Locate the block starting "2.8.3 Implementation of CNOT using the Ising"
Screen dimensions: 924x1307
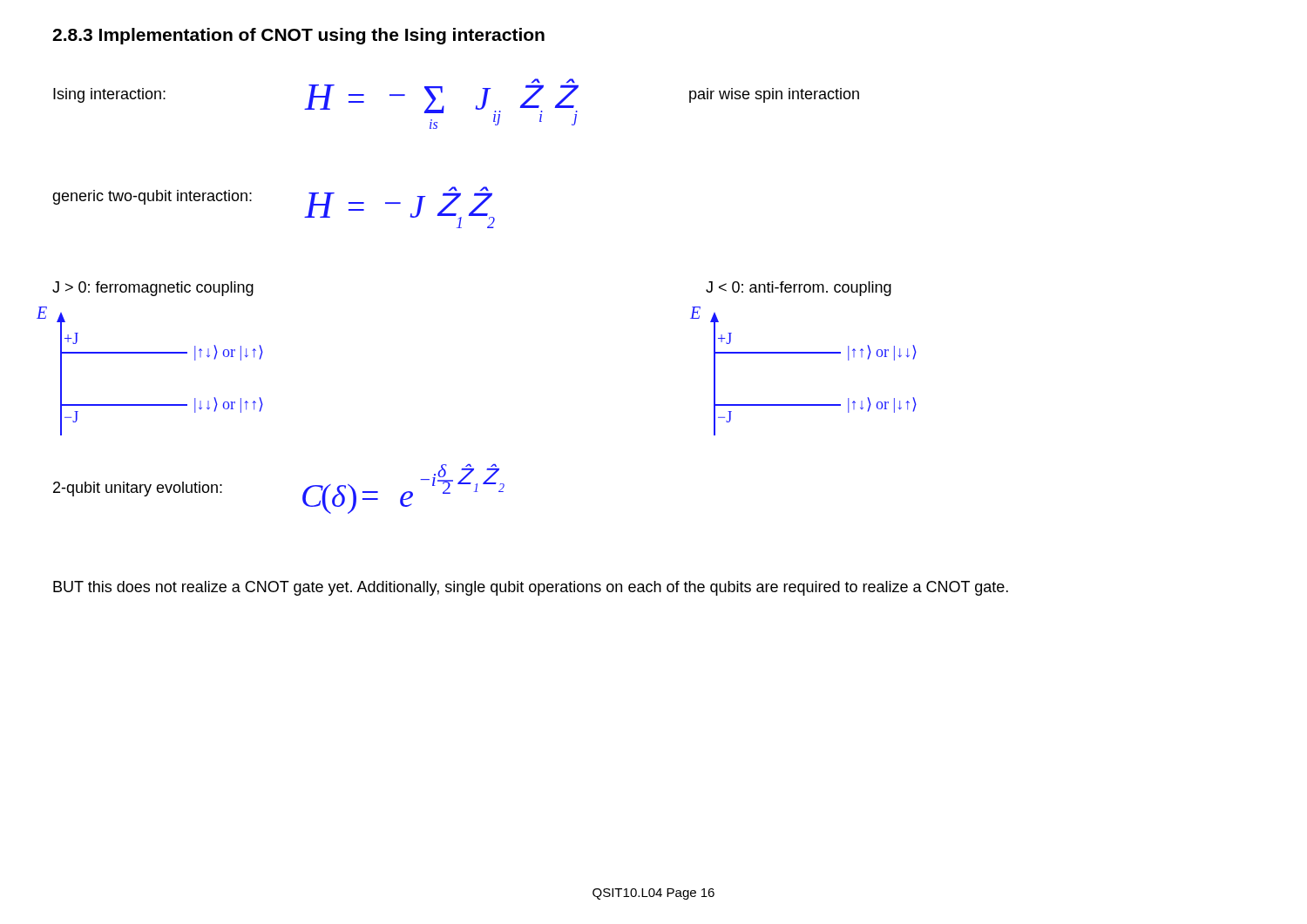(299, 34)
